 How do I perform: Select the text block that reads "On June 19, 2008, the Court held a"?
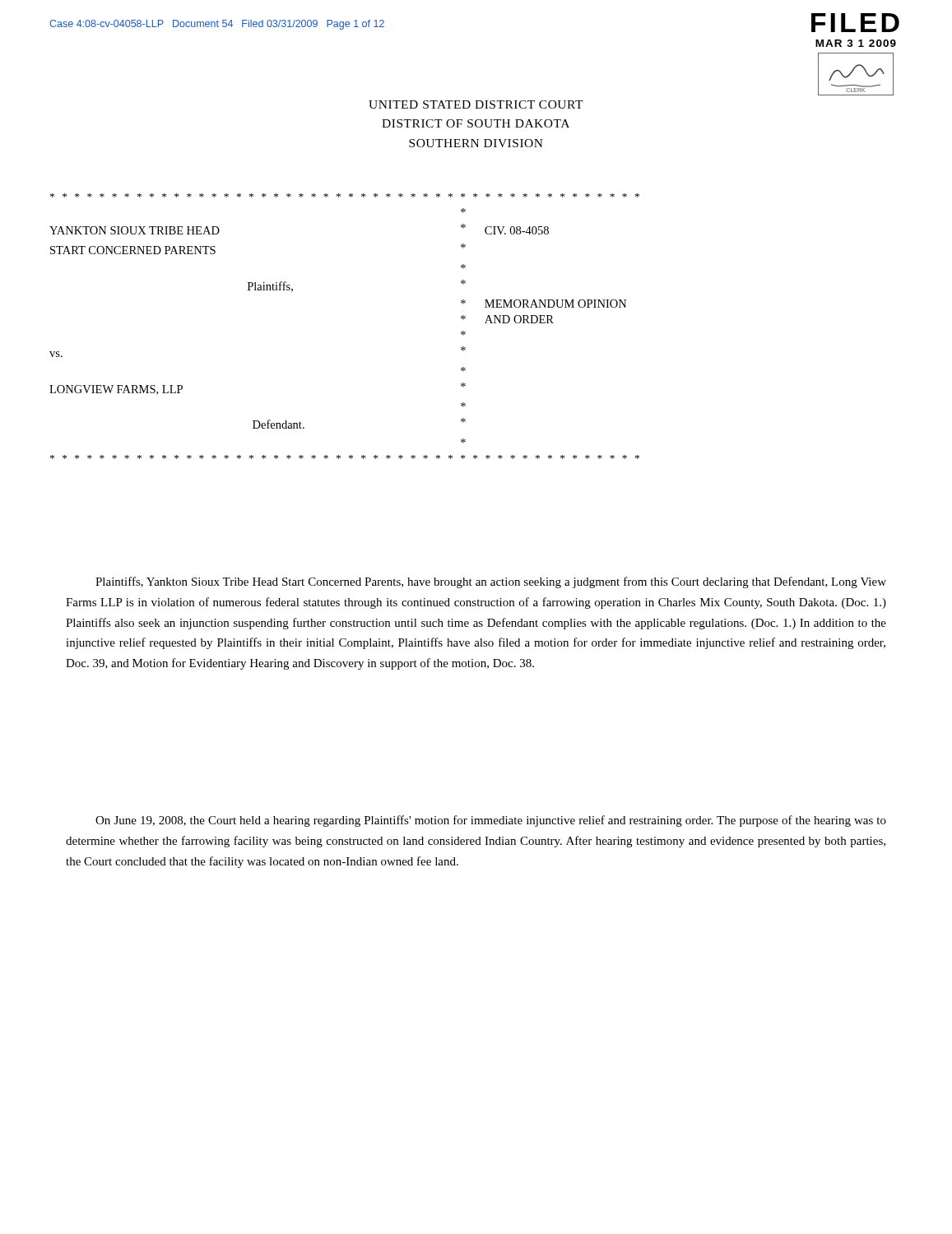(x=476, y=841)
